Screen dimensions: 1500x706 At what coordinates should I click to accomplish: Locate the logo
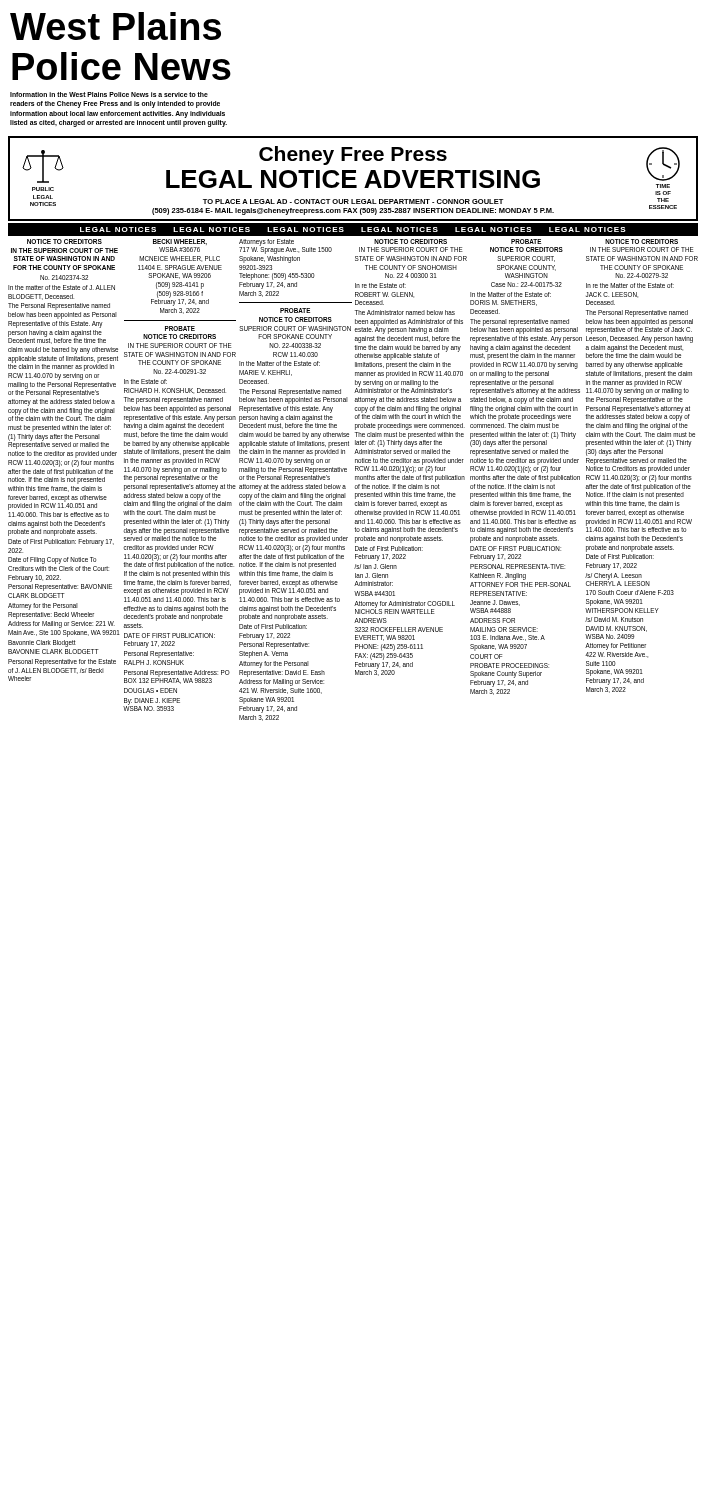353,178
